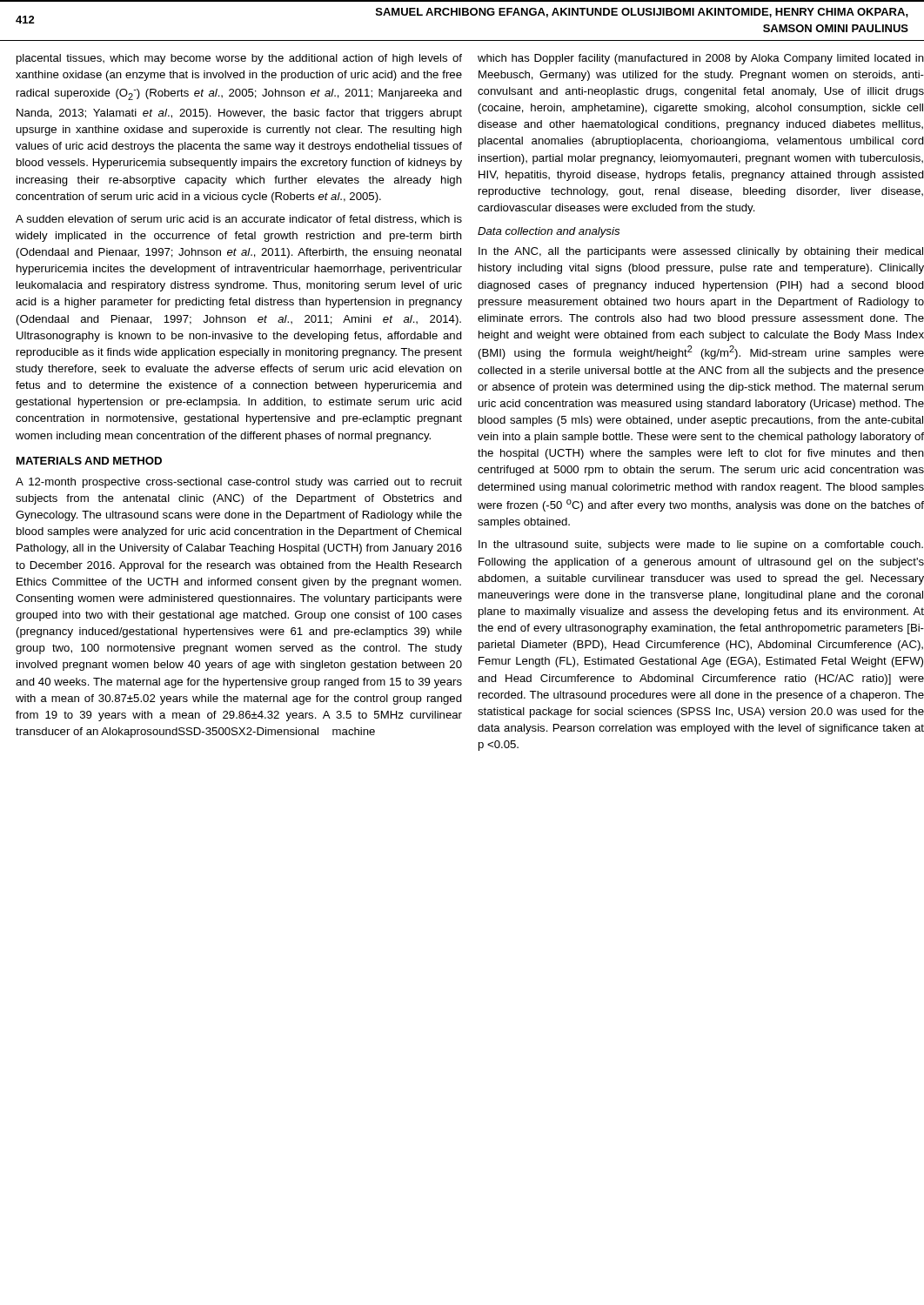Image resolution: width=924 pixels, height=1305 pixels.
Task: Select the section header containing "MATERIALS AND METHOD"
Action: click(x=89, y=460)
